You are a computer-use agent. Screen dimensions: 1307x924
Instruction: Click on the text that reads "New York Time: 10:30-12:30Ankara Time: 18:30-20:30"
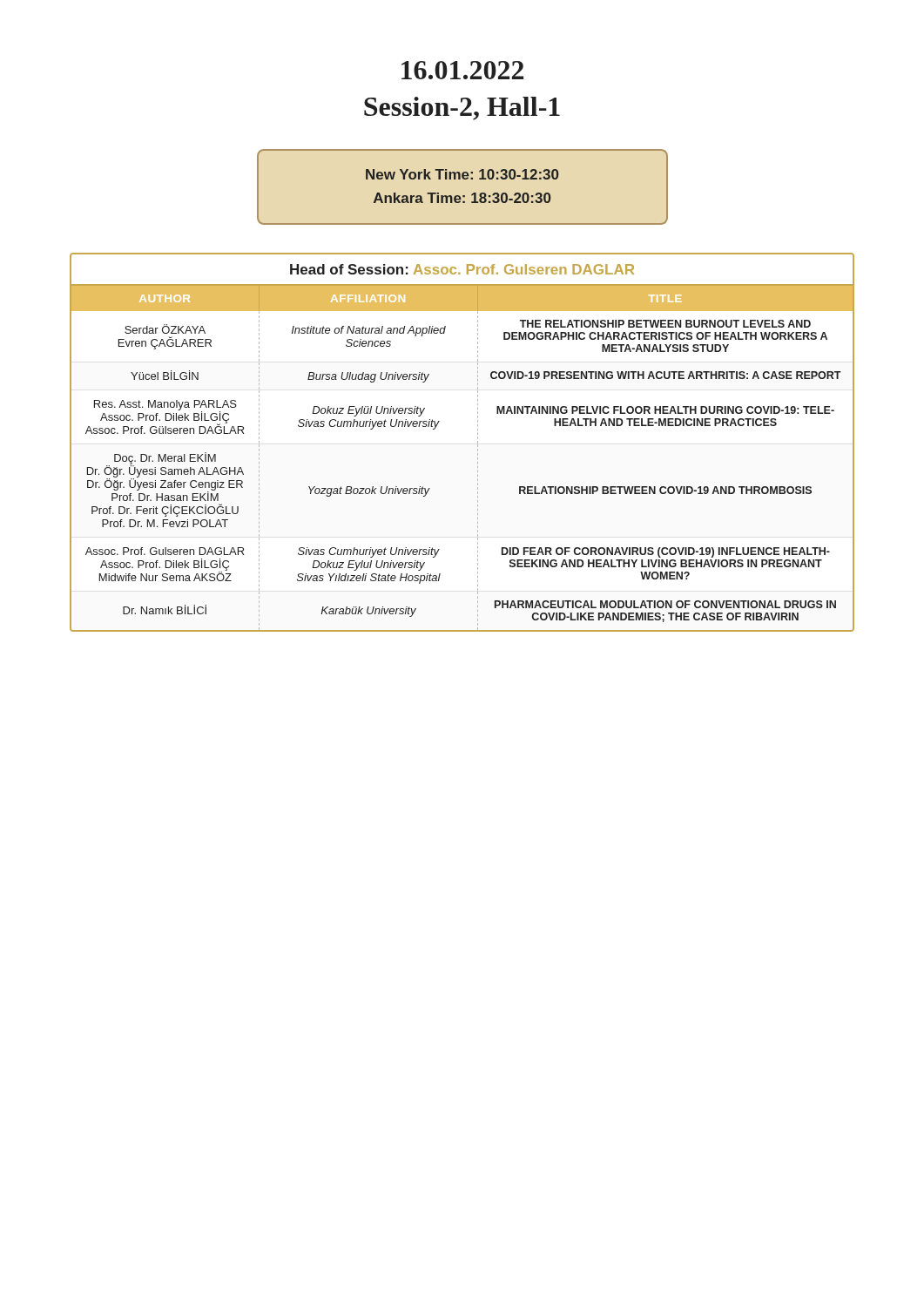click(462, 187)
